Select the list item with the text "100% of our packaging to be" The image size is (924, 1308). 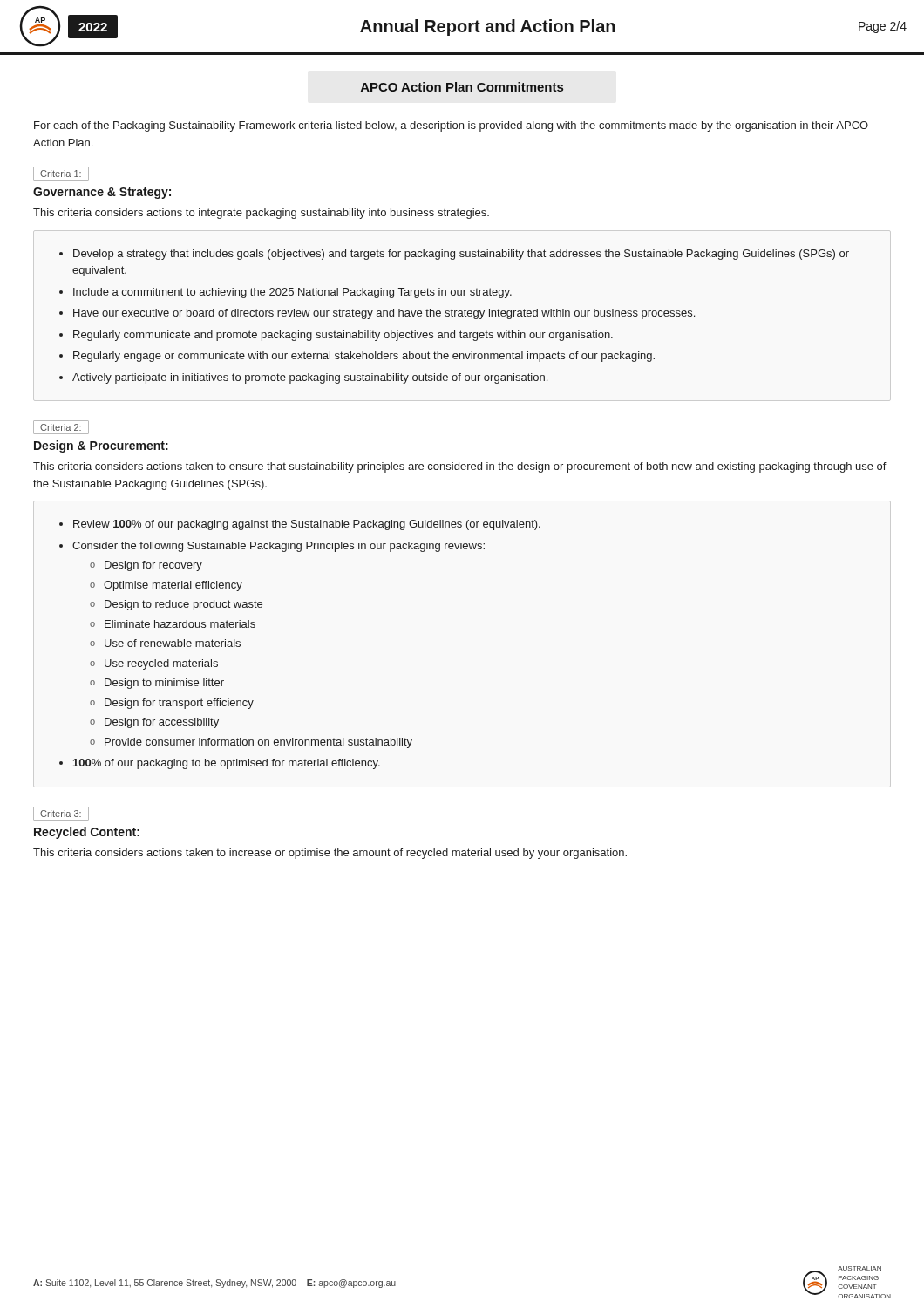point(226,763)
